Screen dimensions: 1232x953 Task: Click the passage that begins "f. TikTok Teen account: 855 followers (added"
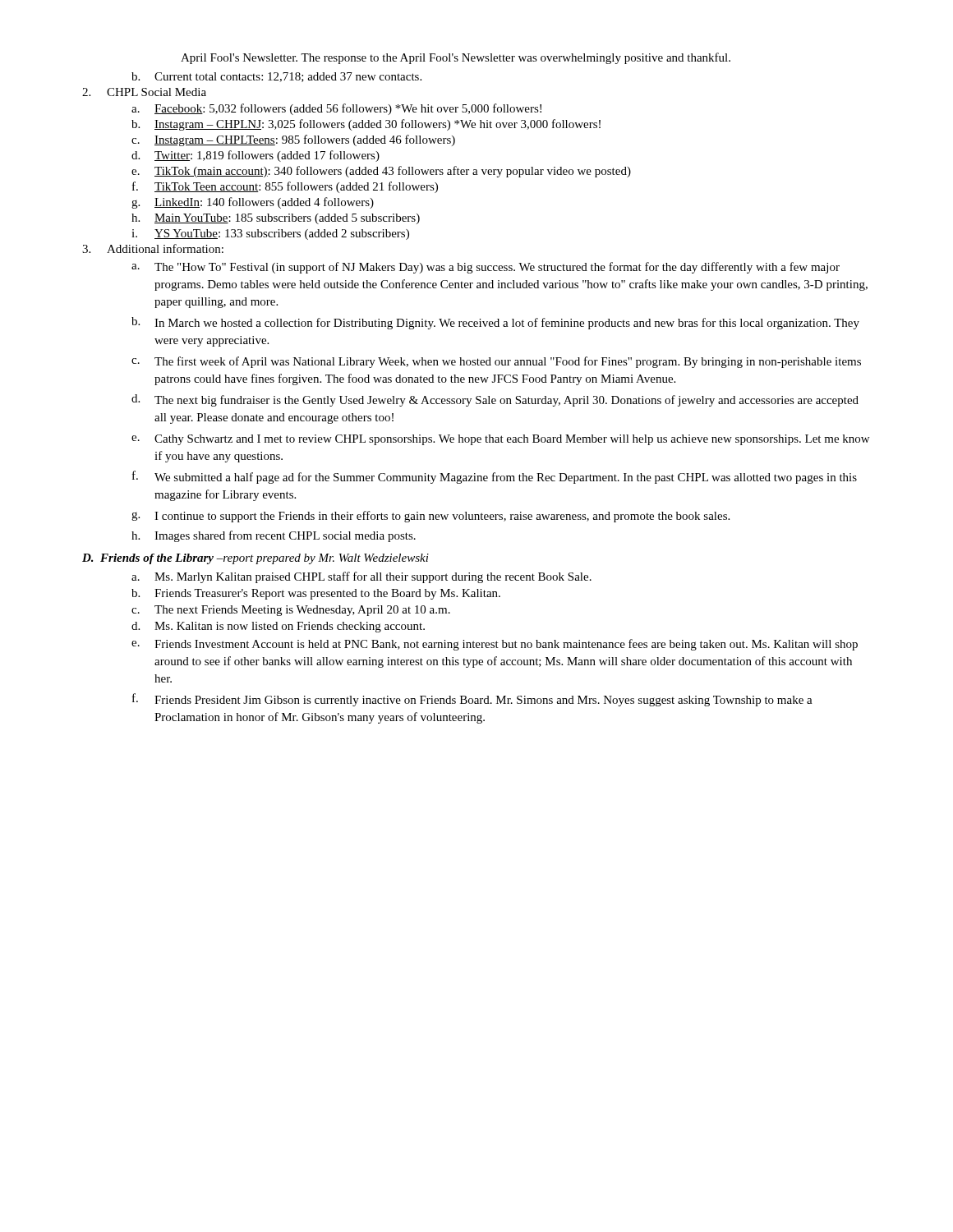[501, 187]
